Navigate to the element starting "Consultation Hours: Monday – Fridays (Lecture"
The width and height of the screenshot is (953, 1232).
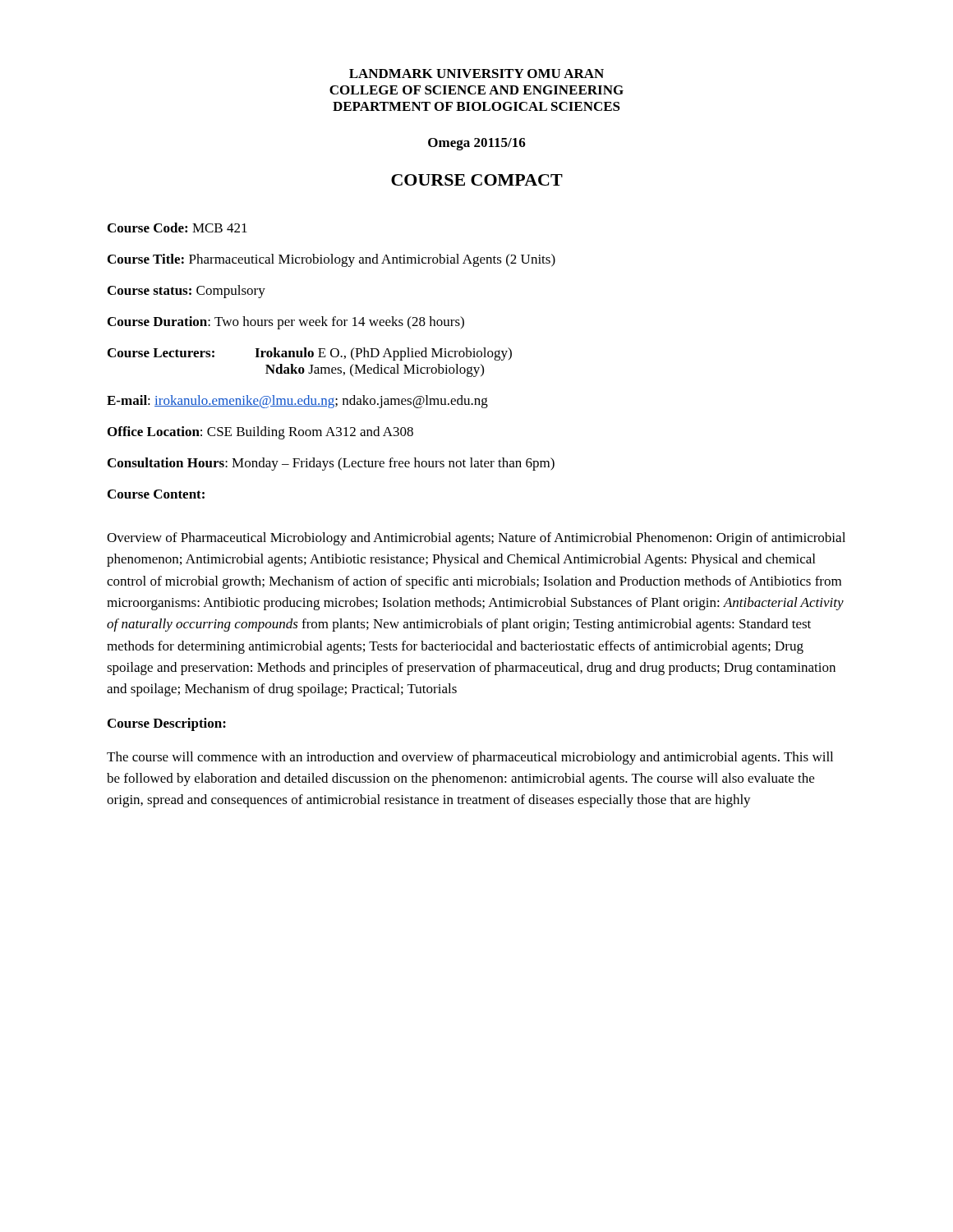331,463
